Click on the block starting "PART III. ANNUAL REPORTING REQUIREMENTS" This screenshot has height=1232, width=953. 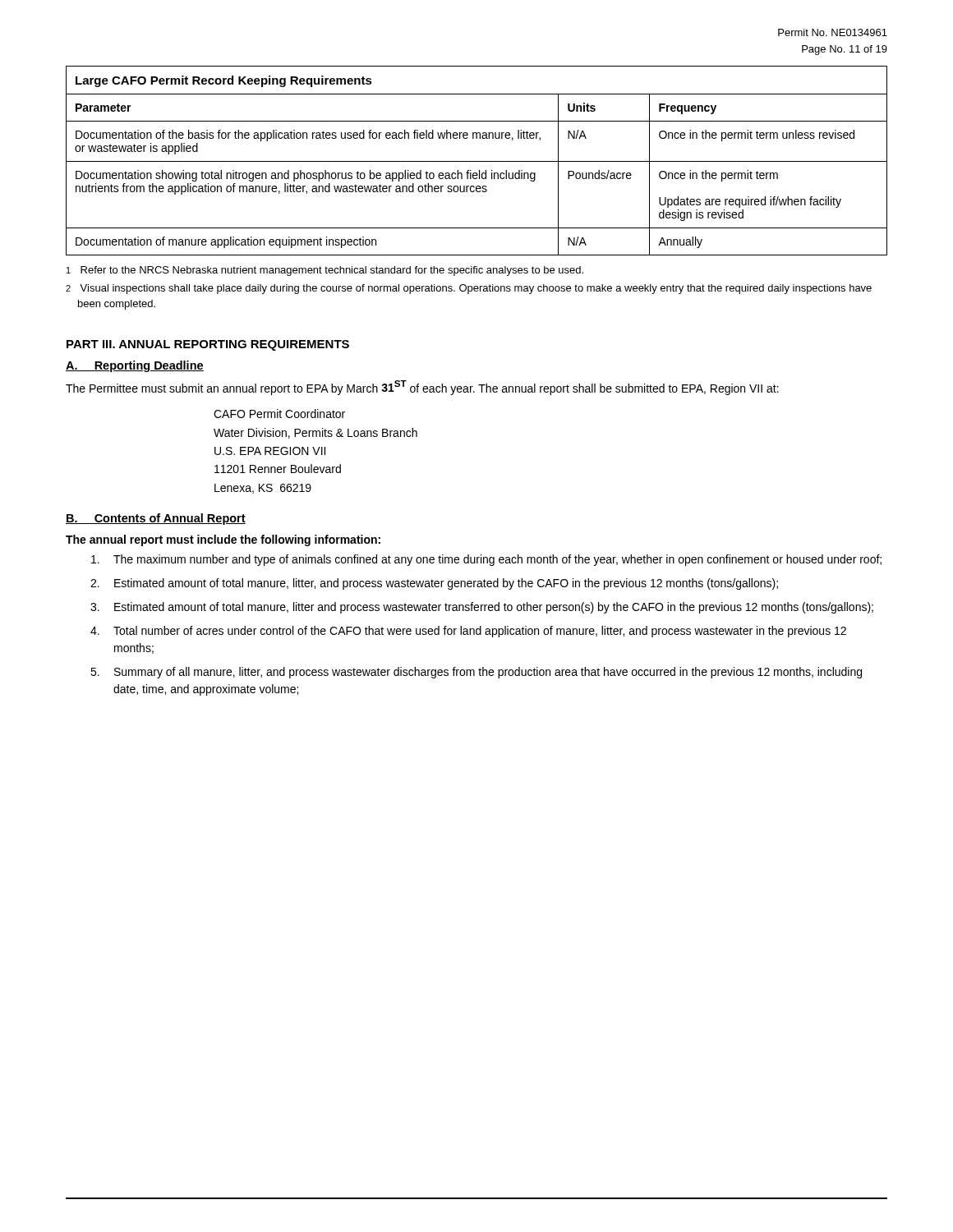[x=208, y=343]
